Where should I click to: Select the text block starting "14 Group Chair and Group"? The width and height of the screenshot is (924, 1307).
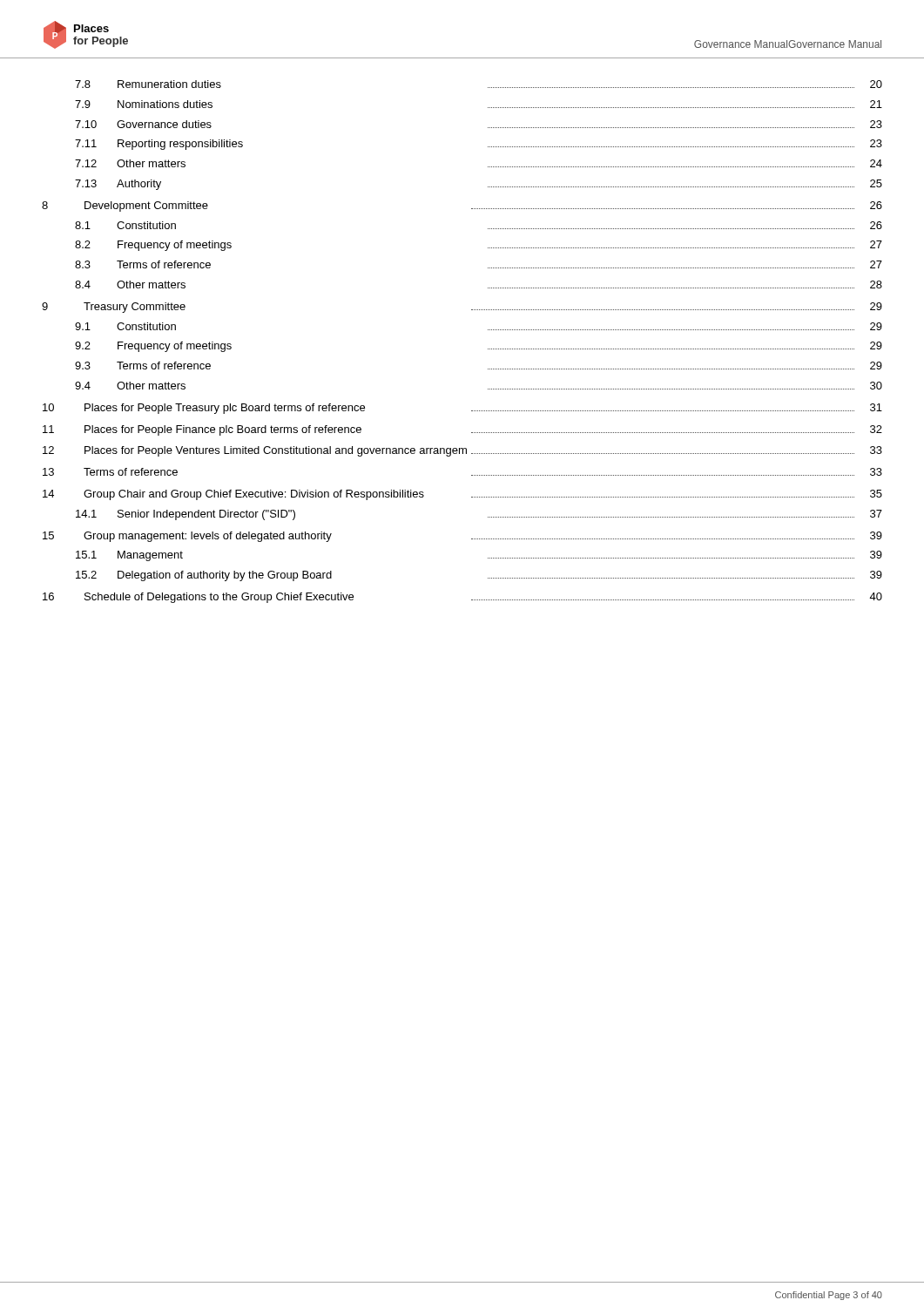tap(462, 494)
